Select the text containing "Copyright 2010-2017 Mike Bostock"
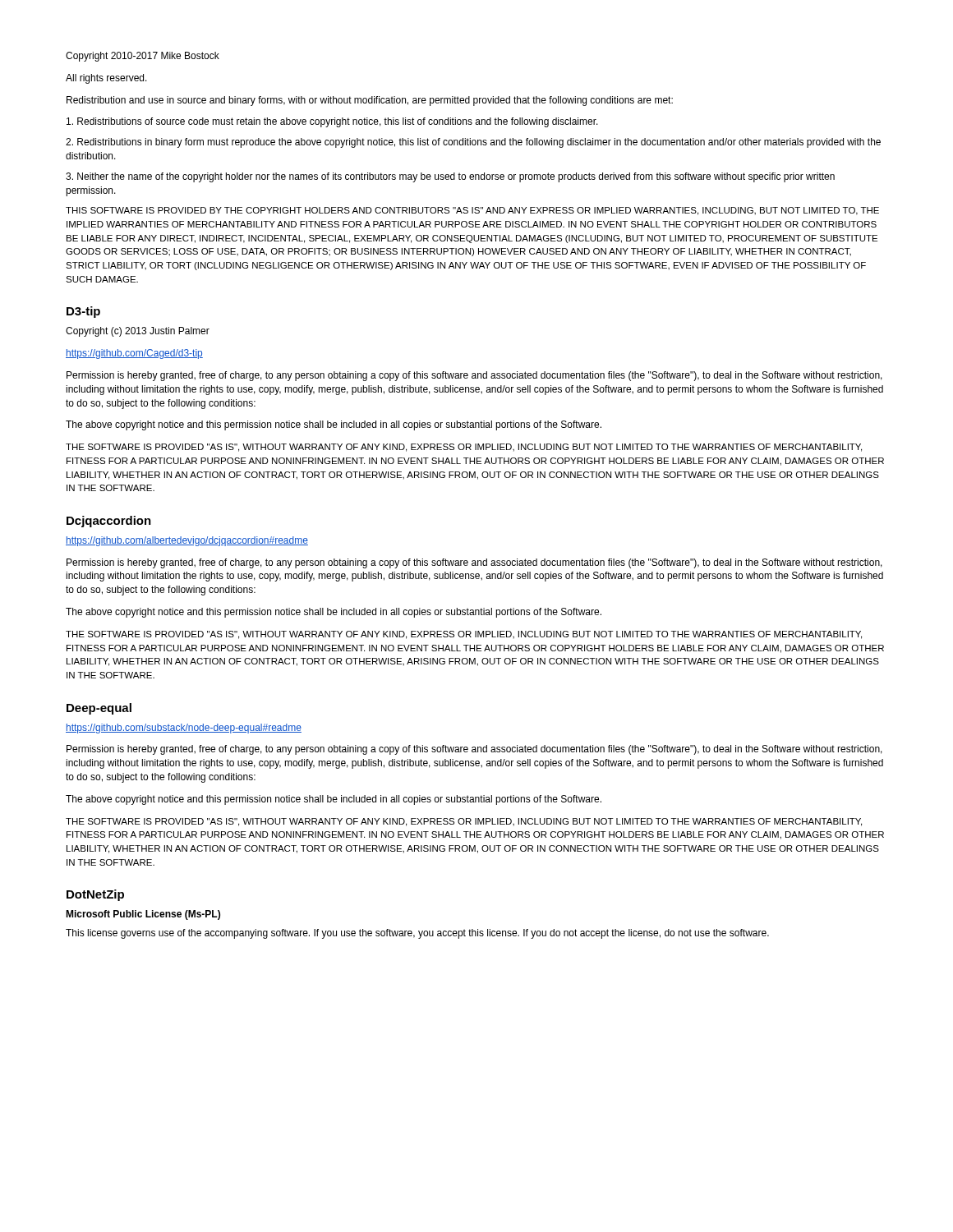Image resolution: width=953 pixels, height=1232 pixels. [142, 56]
